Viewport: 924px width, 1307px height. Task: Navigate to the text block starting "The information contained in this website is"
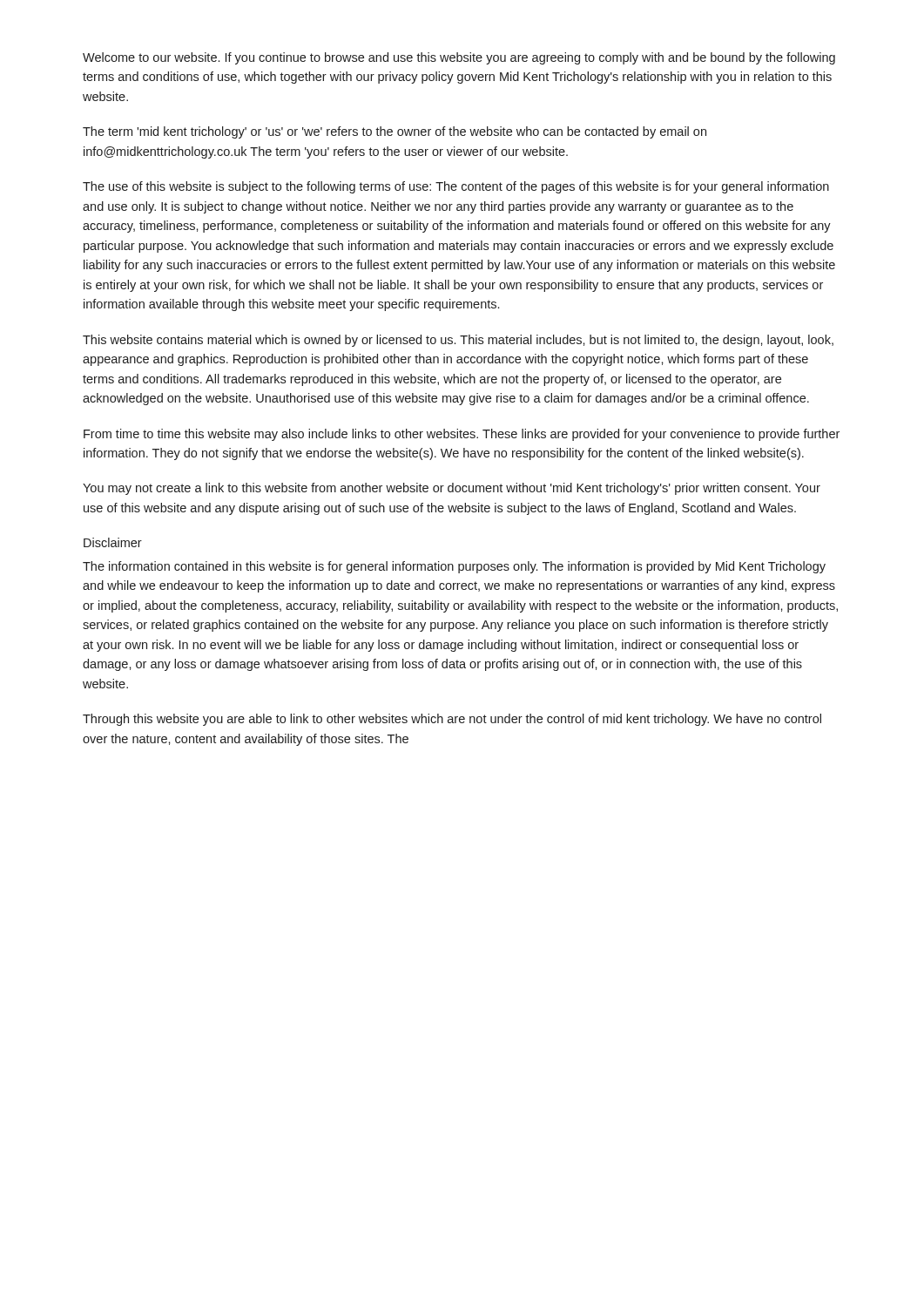pyautogui.click(x=461, y=625)
